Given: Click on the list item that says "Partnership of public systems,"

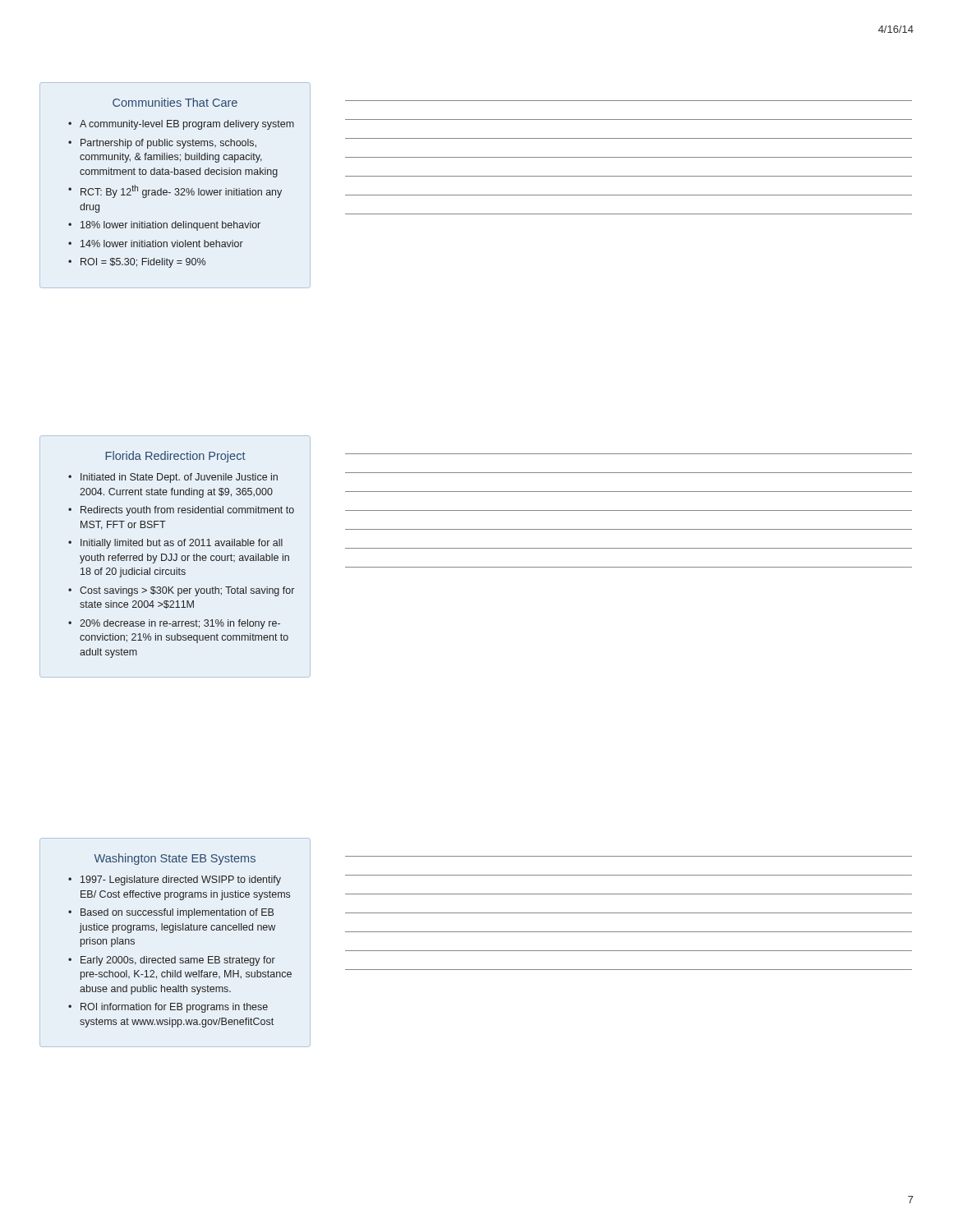Looking at the screenshot, I should click(179, 157).
